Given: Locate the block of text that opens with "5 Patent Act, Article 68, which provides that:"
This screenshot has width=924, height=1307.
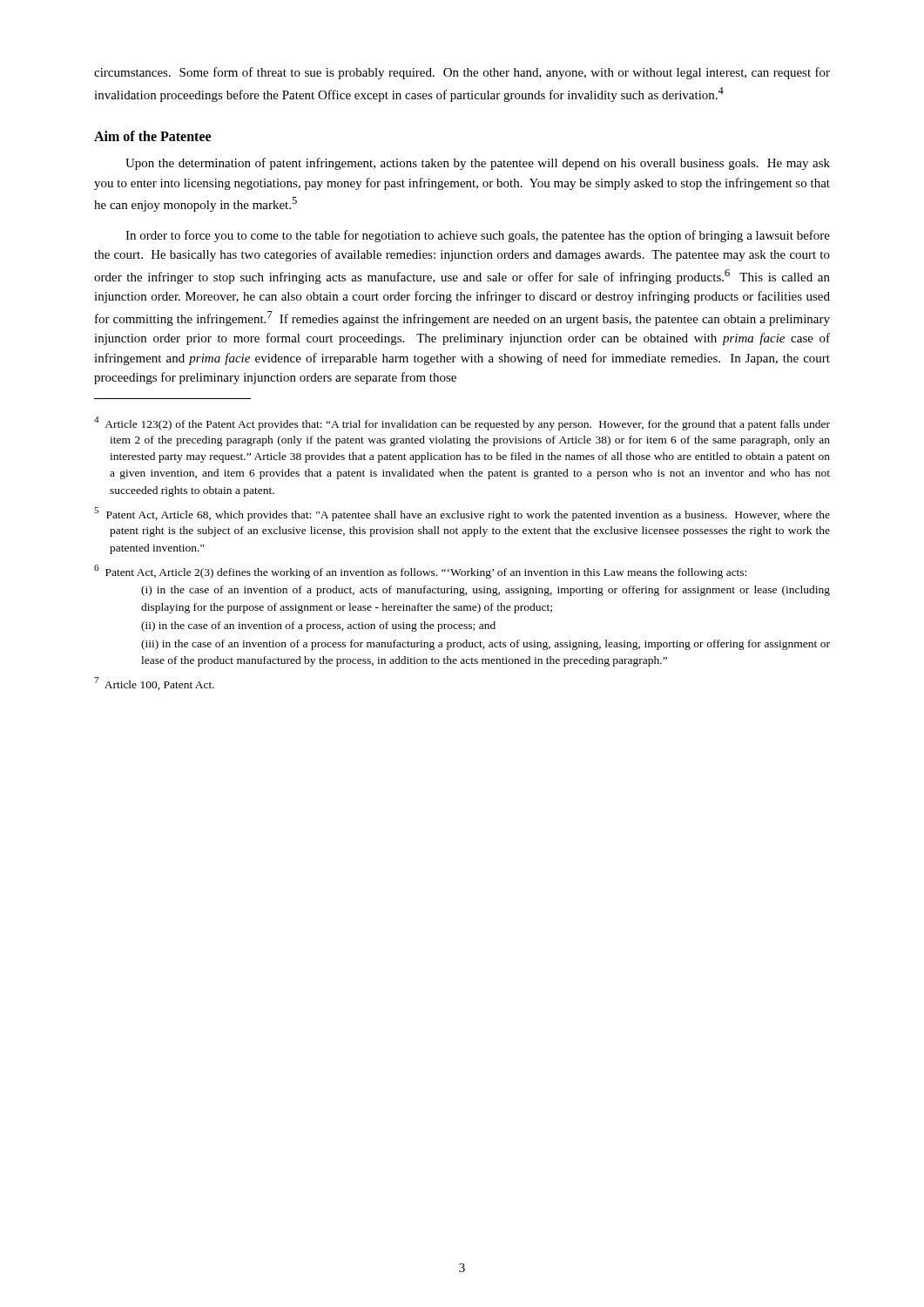Looking at the screenshot, I should [x=462, y=529].
